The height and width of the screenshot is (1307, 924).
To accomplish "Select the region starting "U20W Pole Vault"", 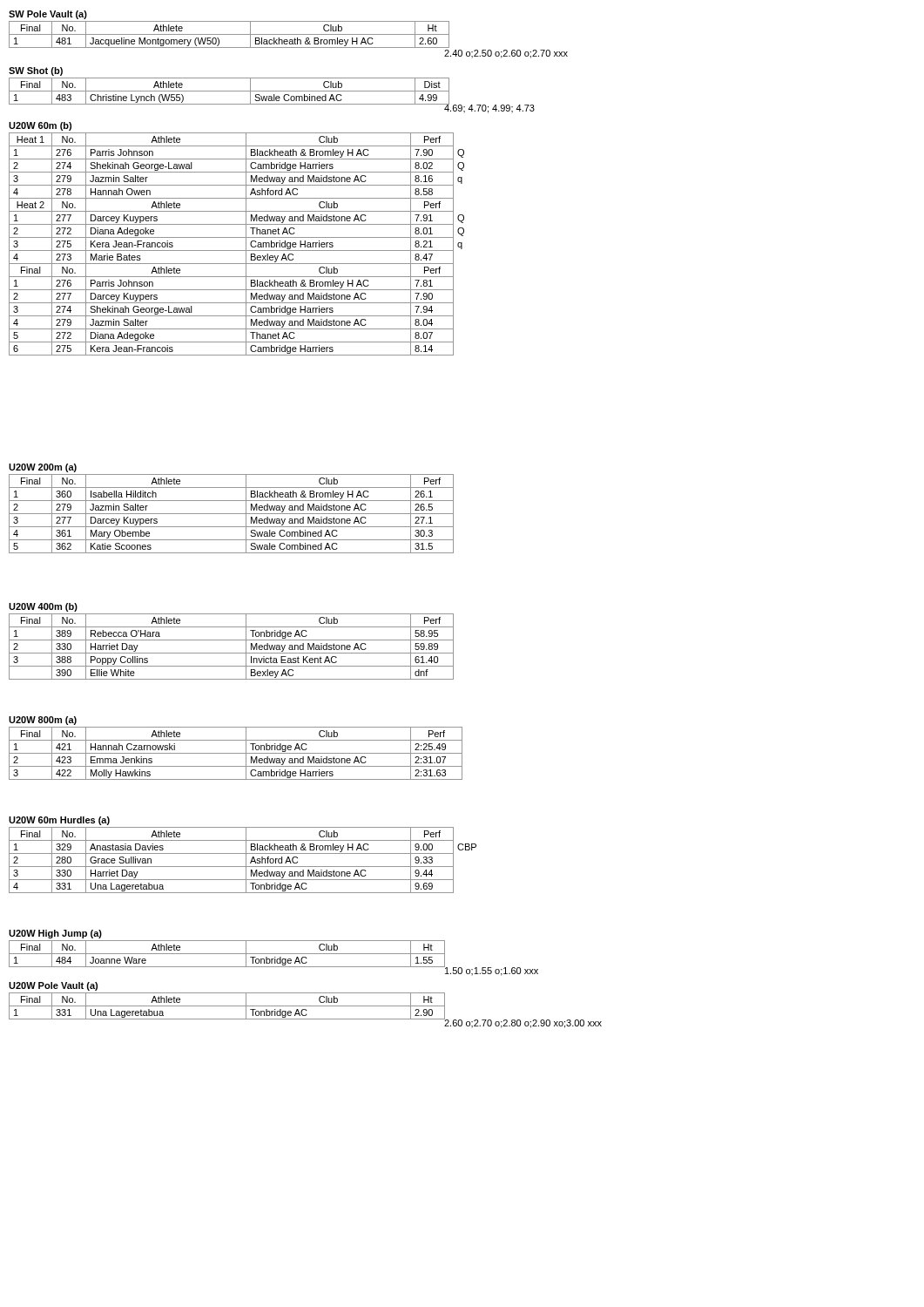I will coord(53,985).
